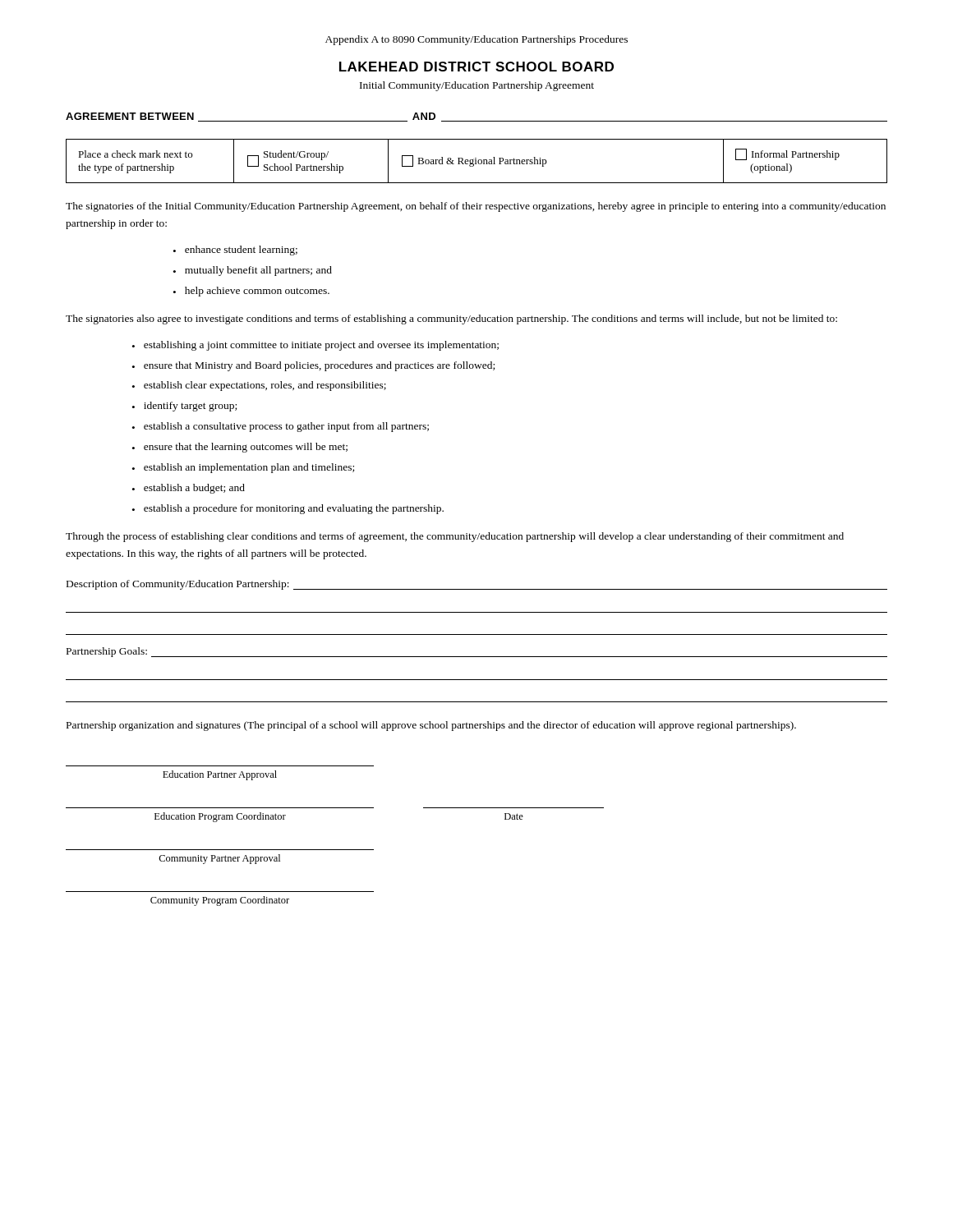Where is the passage that starts "•establish an implementation plan and"?
Viewport: 953px width, 1232px height.
click(243, 469)
